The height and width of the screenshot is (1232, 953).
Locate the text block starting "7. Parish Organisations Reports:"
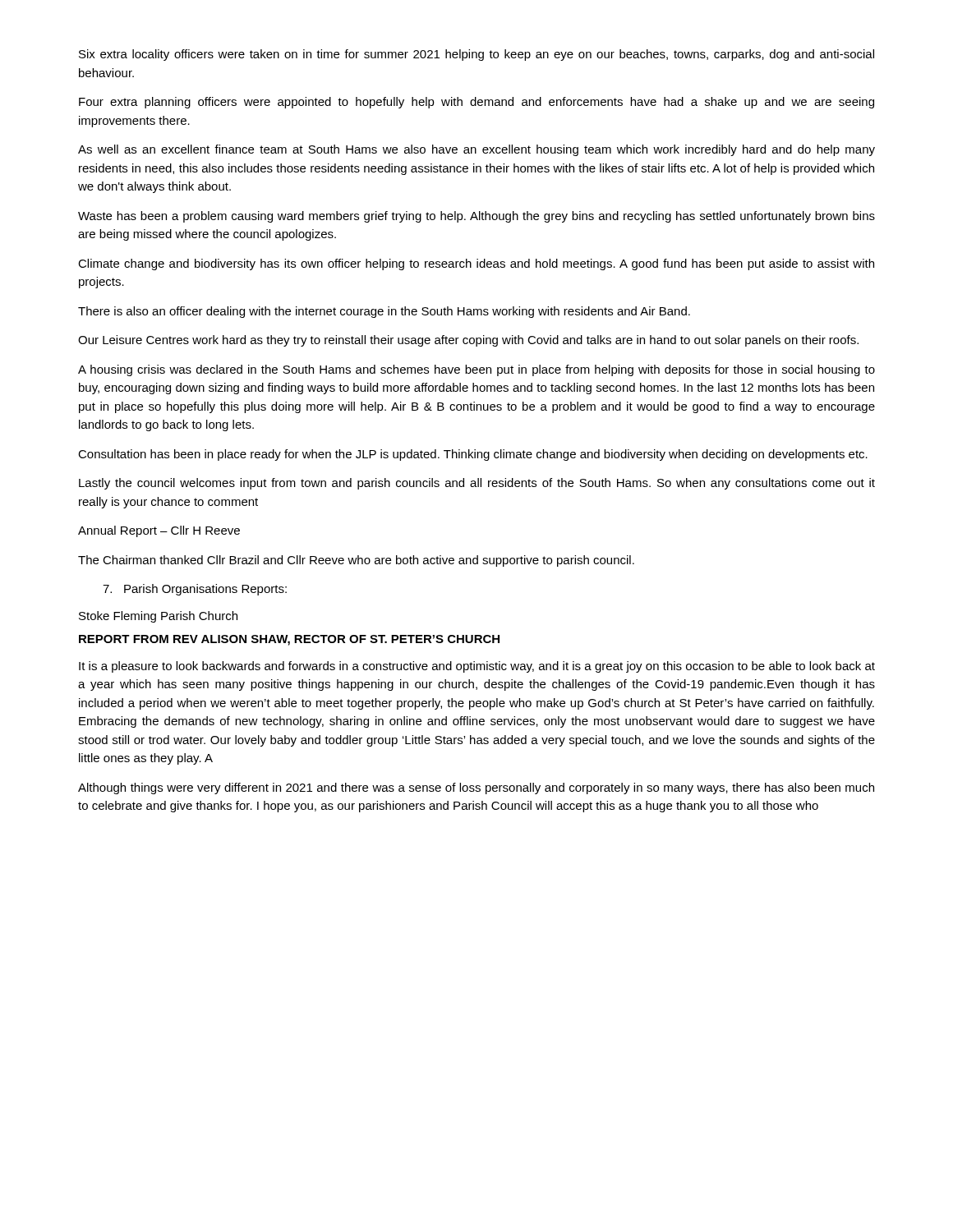click(195, 588)
